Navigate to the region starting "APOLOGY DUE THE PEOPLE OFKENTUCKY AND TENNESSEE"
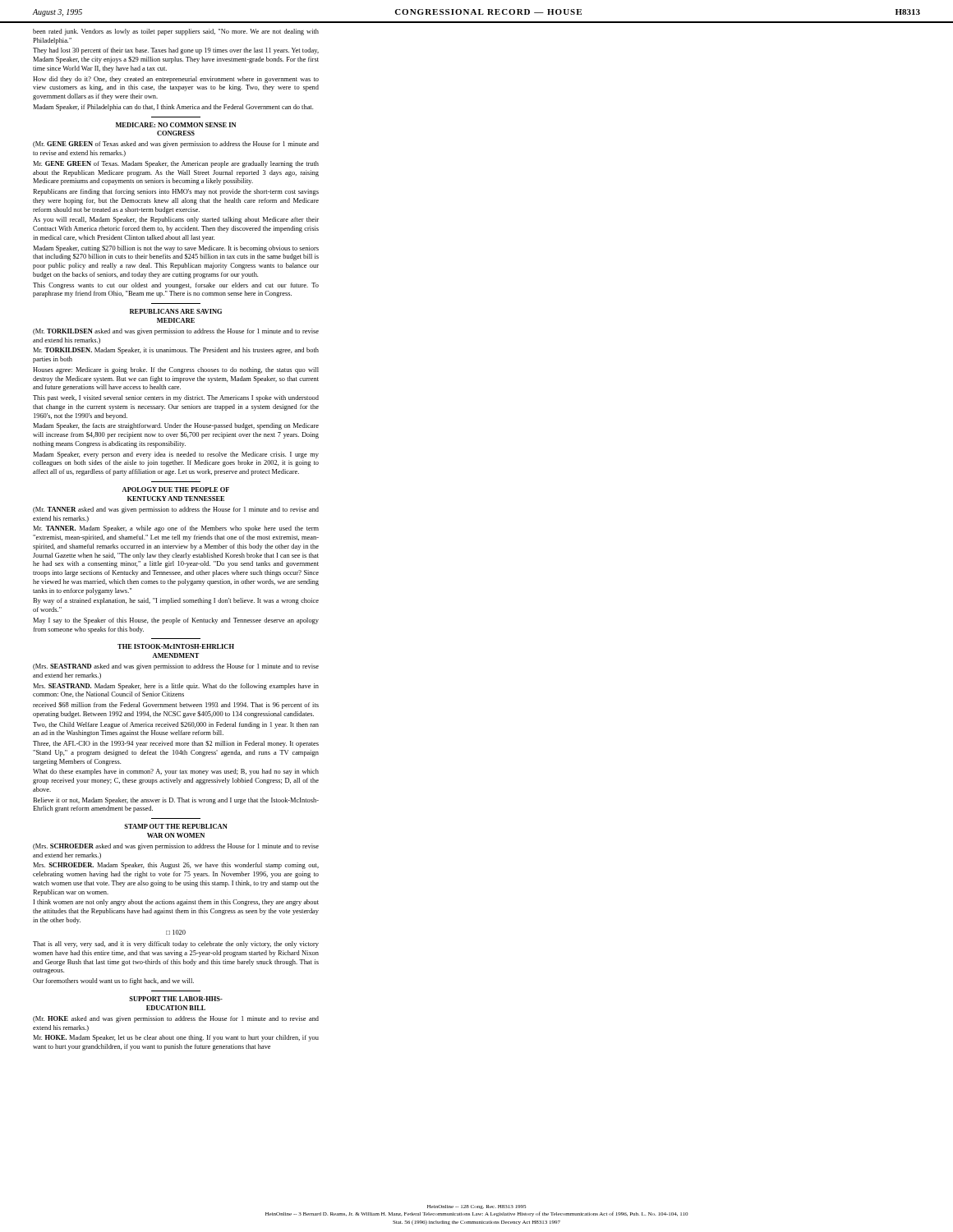This screenshot has width=953, height=1232. (176, 494)
